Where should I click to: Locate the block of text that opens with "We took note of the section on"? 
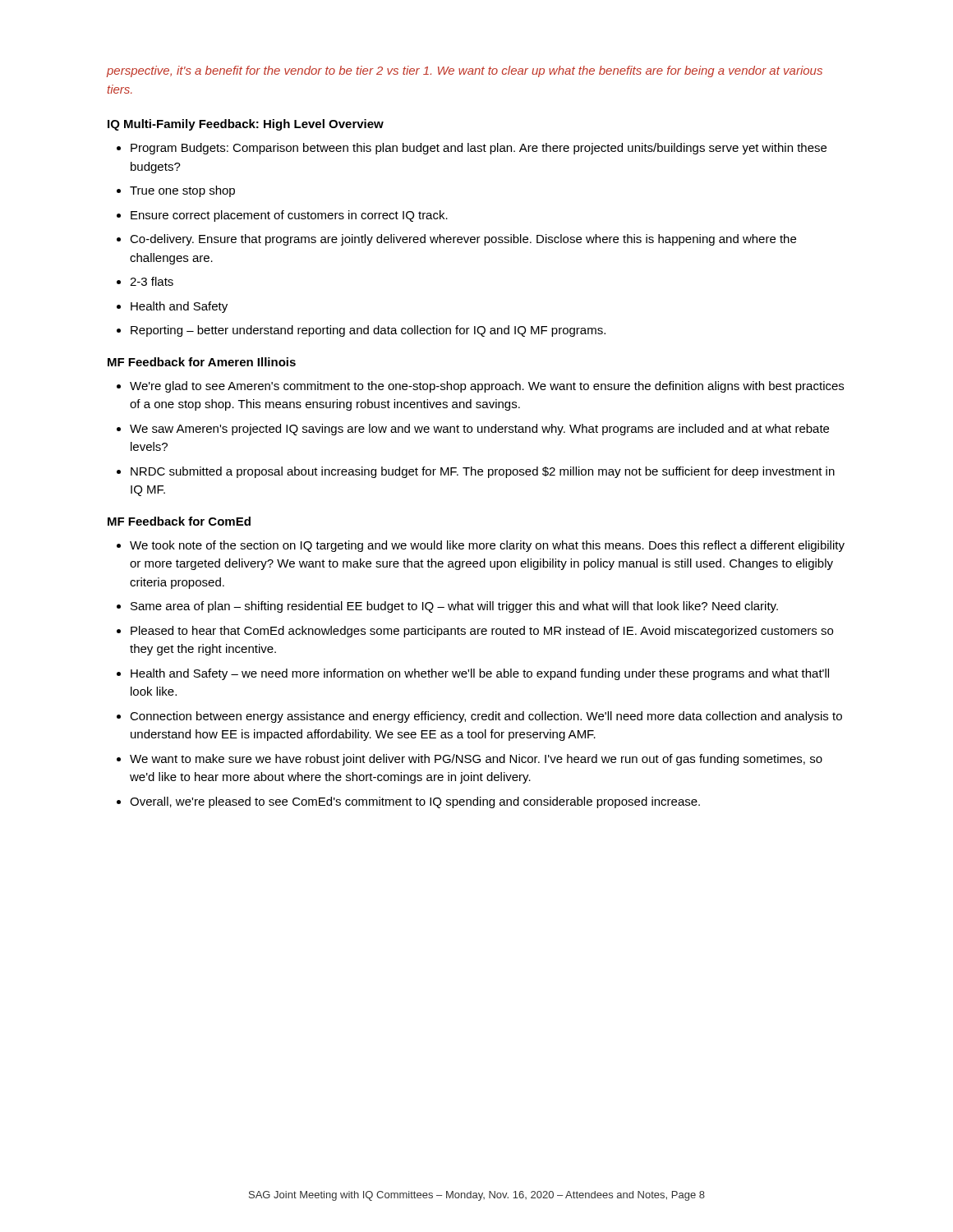point(487,563)
